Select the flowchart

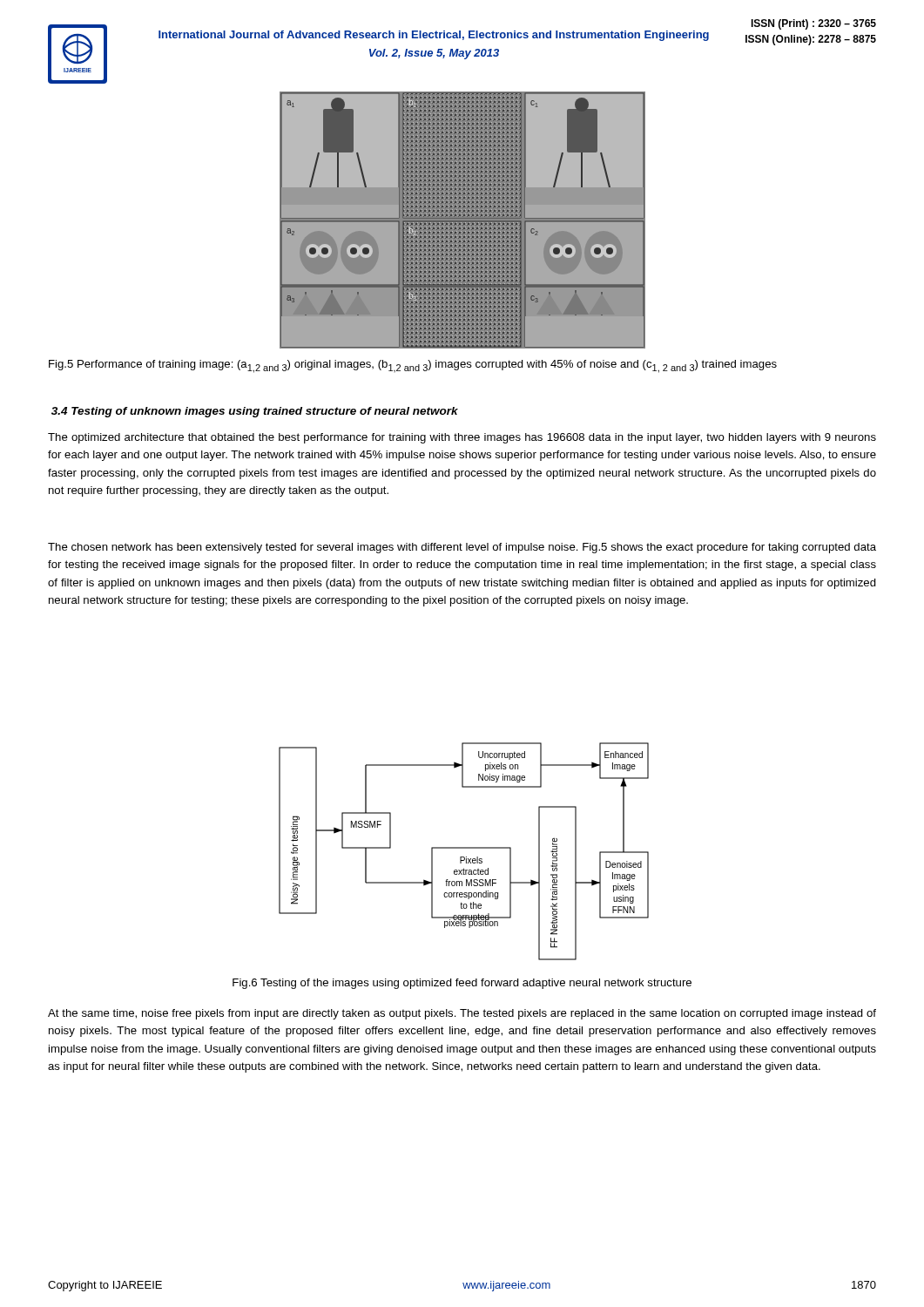(462, 830)
